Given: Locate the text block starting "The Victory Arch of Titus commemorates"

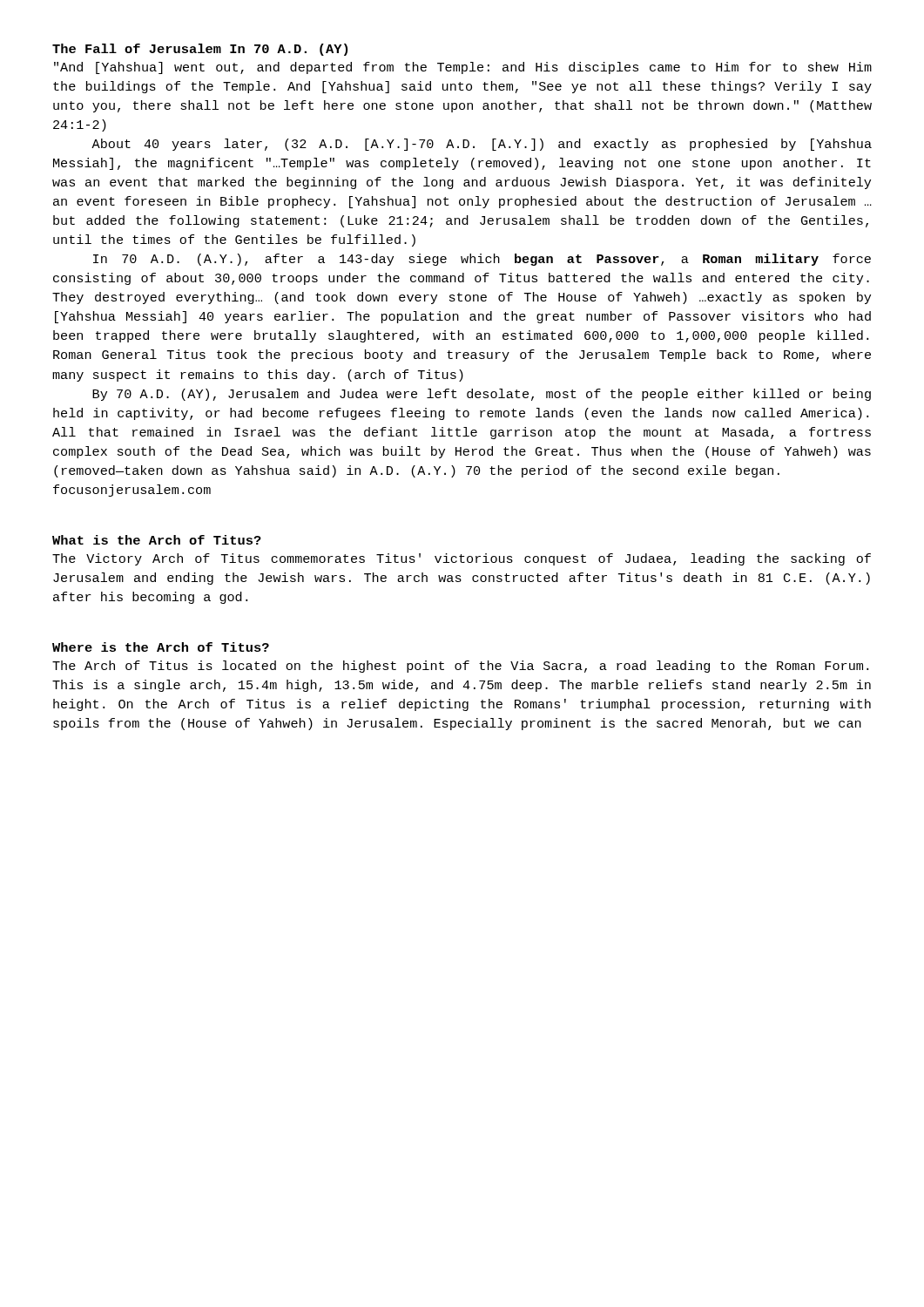Looking at the screenshot, I should (462, 578).
